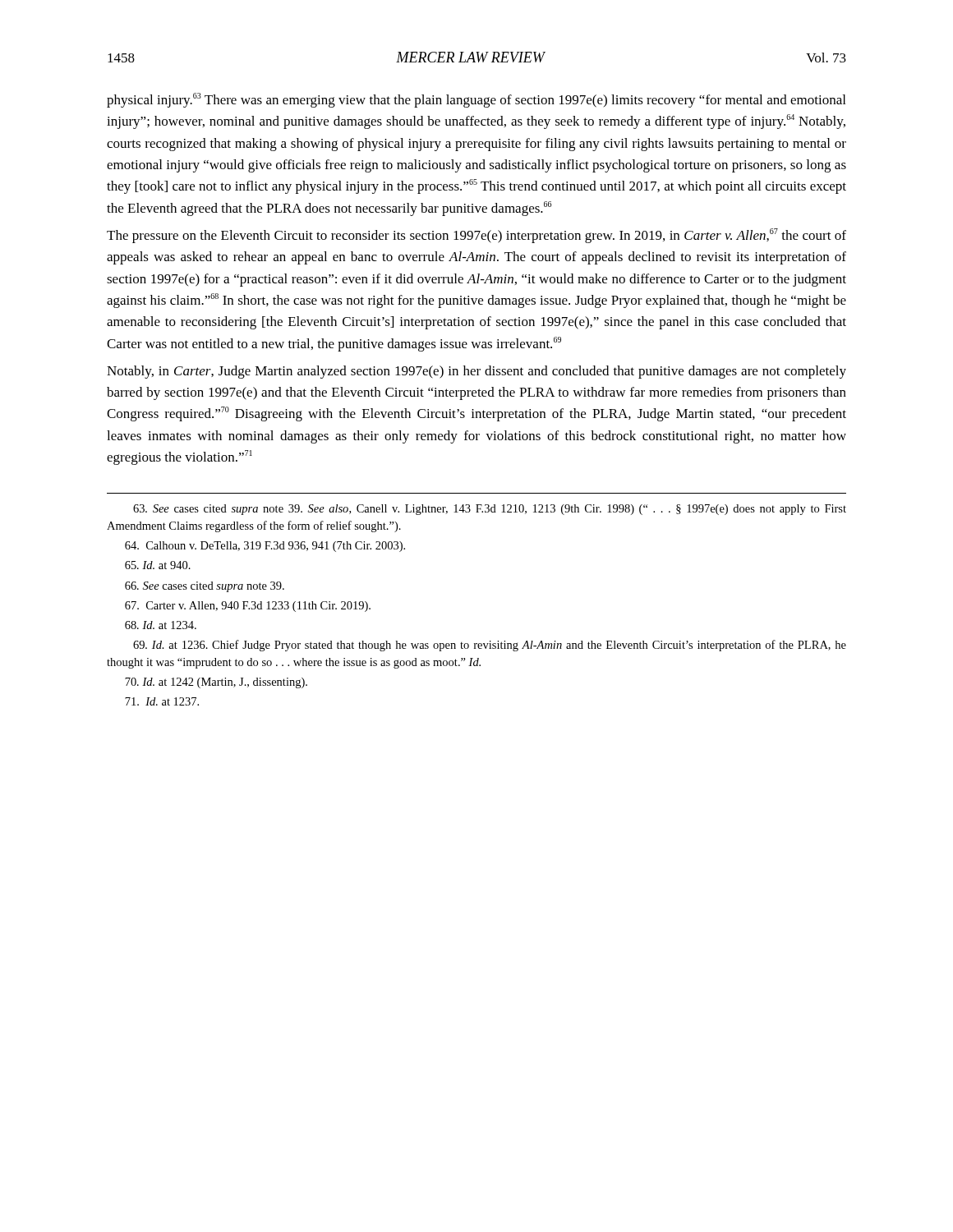Find the text block containing "The pressure on the Eleventh Circuit to"
This screenshot has width=953, height=1232.
point(476,289)
